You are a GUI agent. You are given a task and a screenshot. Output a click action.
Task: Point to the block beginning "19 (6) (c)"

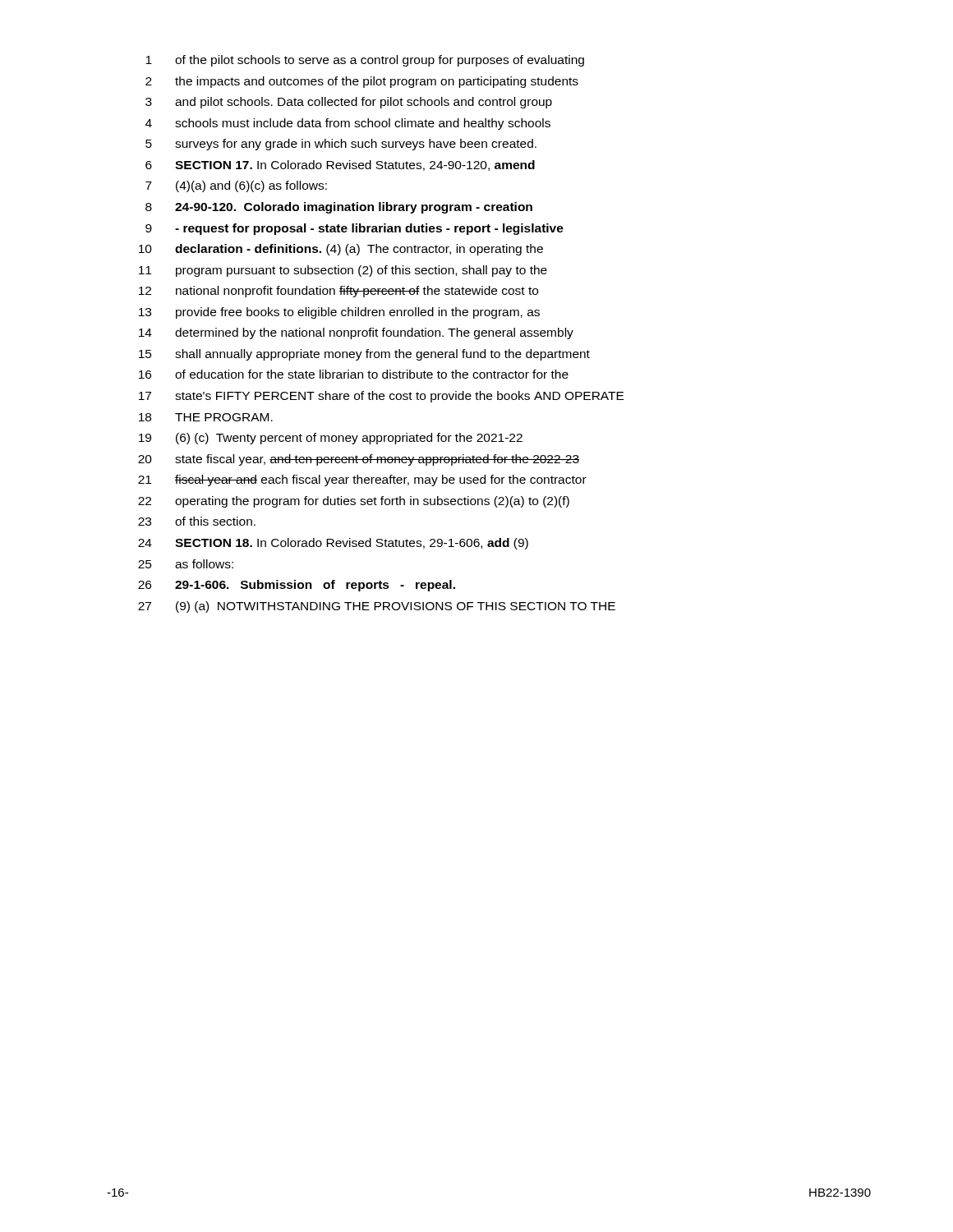[489, 438]
